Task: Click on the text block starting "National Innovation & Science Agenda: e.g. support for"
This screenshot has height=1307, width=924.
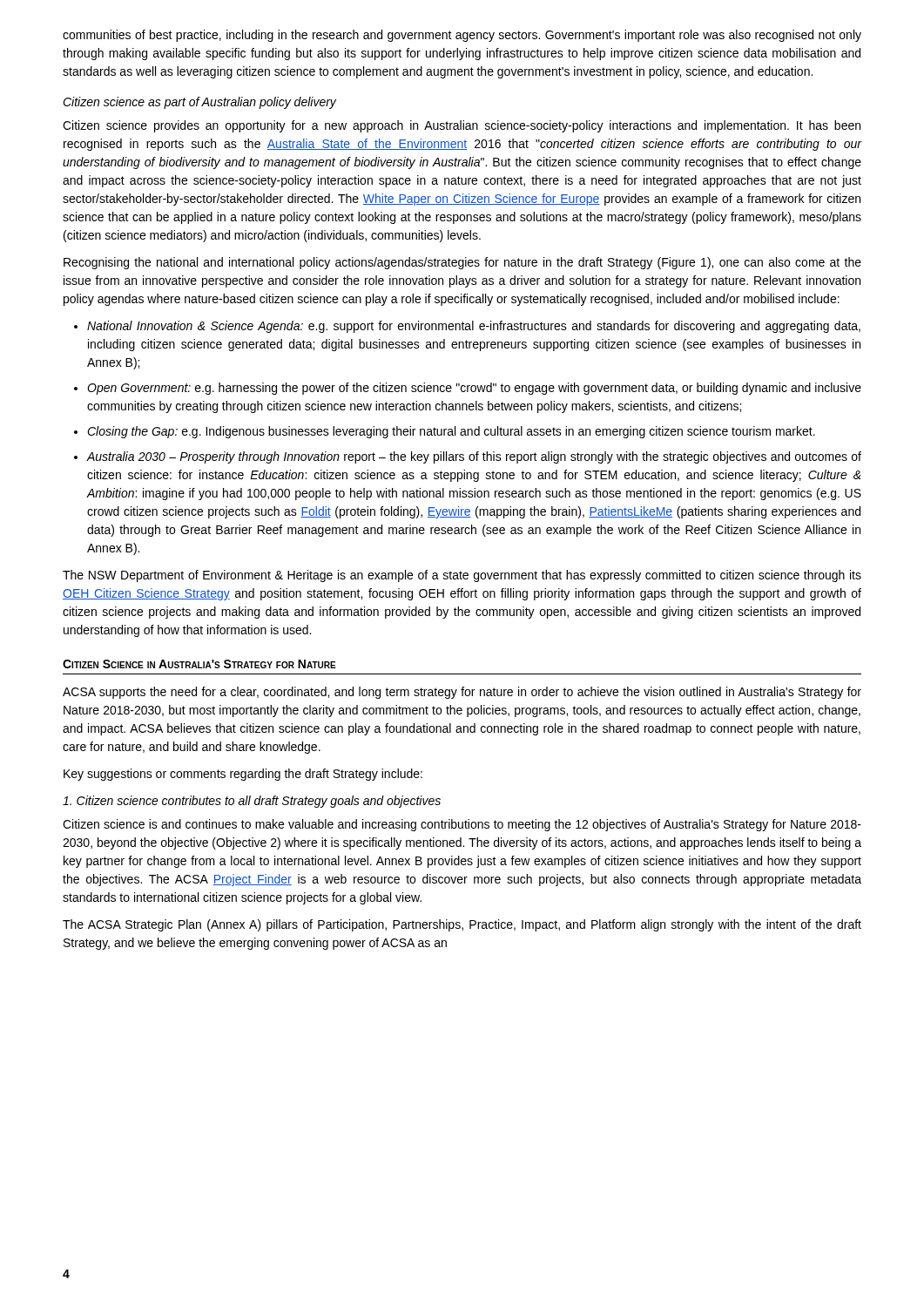Action: [474, 345]
